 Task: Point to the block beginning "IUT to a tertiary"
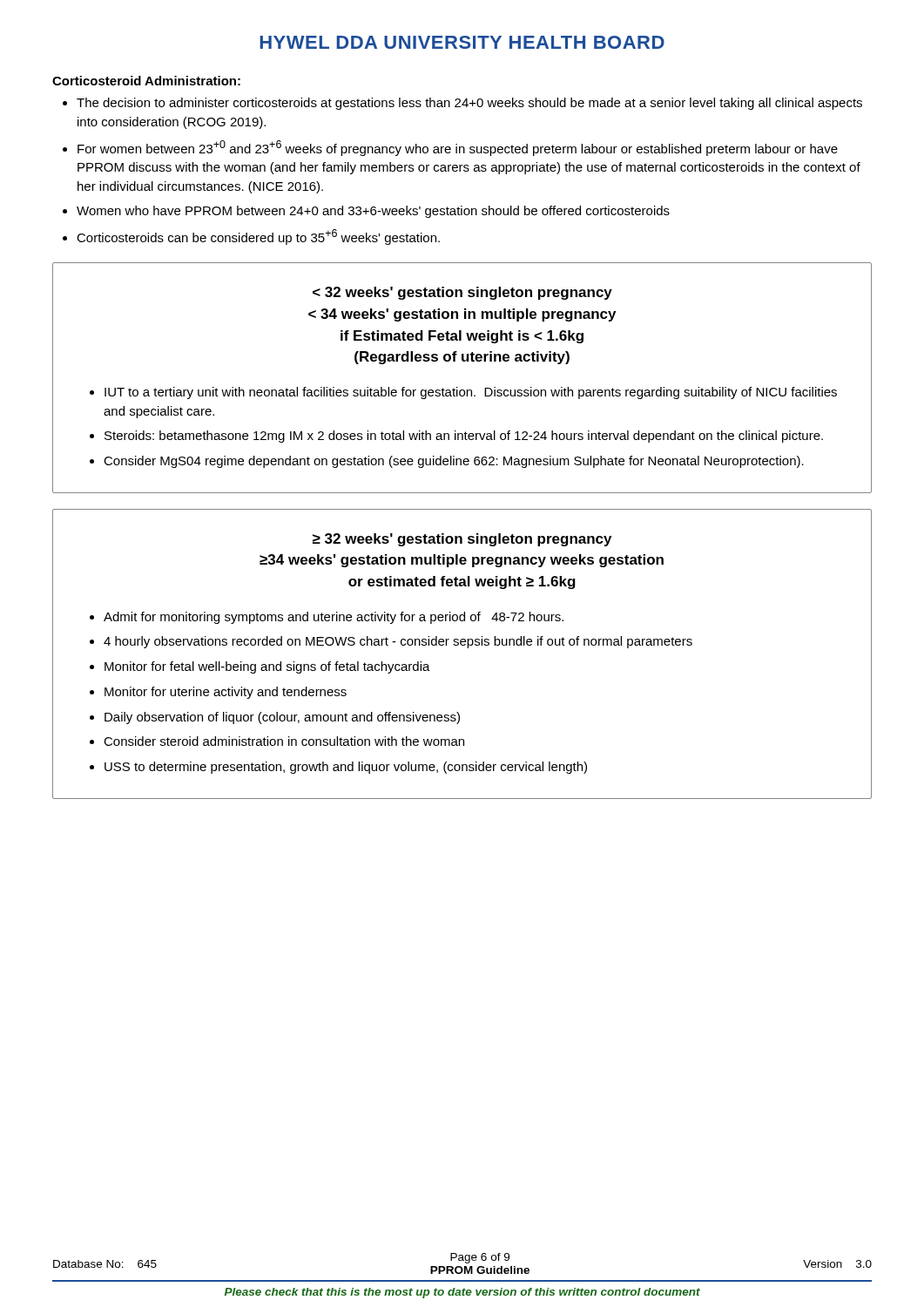(x=471, y=401)
